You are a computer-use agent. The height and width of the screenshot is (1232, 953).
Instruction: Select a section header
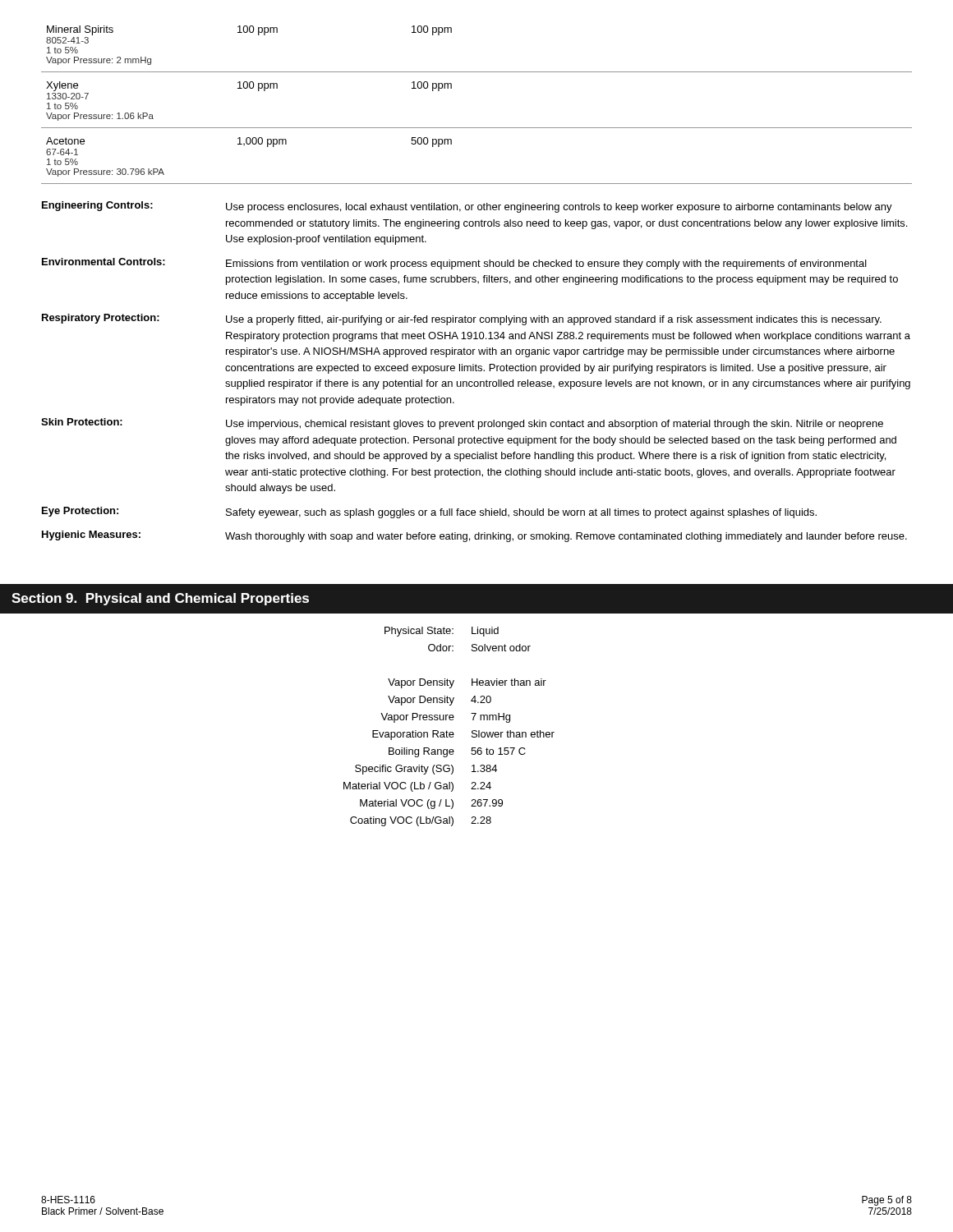pyautogui.click(x=161, y=598)
